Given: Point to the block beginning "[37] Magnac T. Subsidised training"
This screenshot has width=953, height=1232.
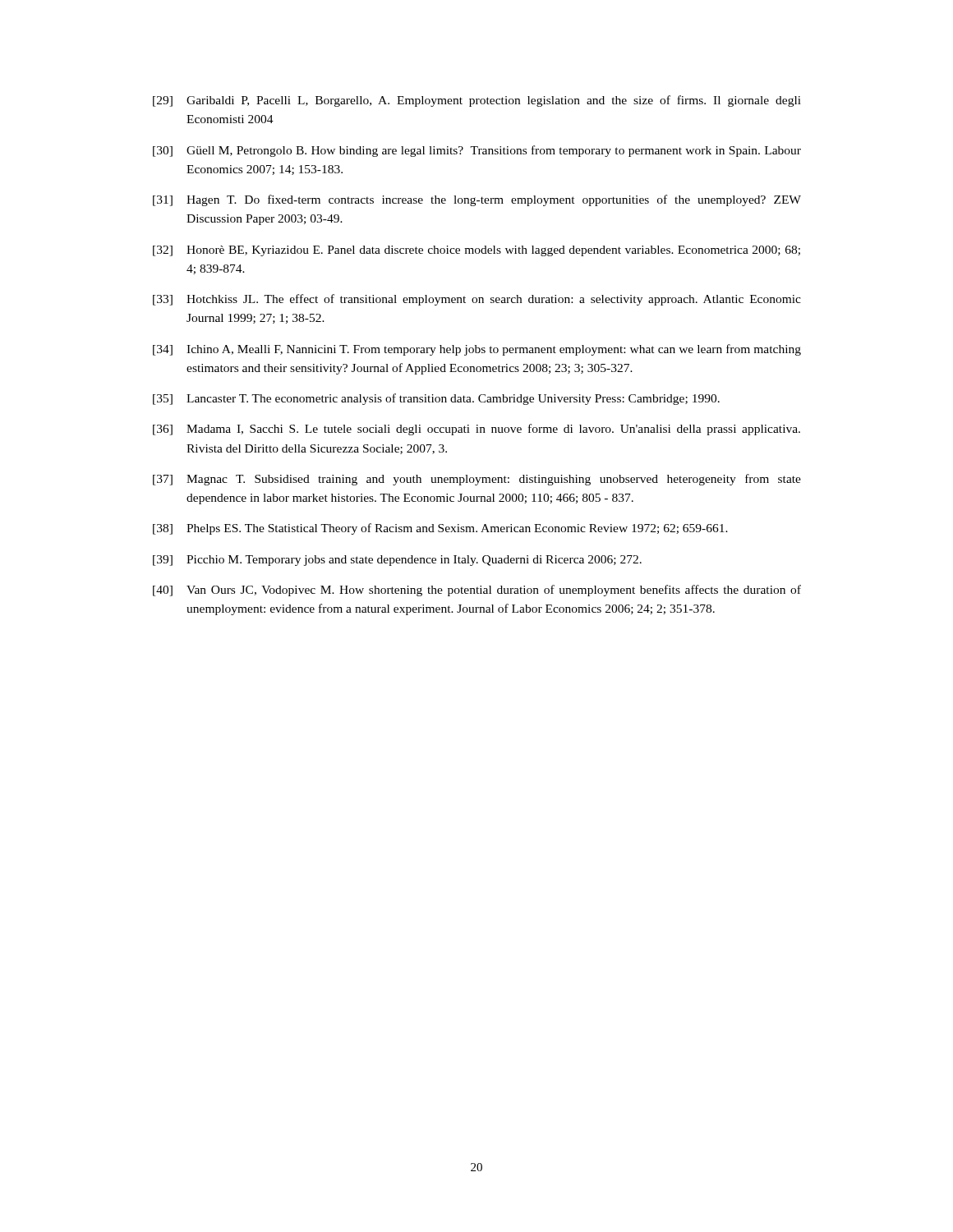Looking at the screenshot, I should (x=476, y=488).
